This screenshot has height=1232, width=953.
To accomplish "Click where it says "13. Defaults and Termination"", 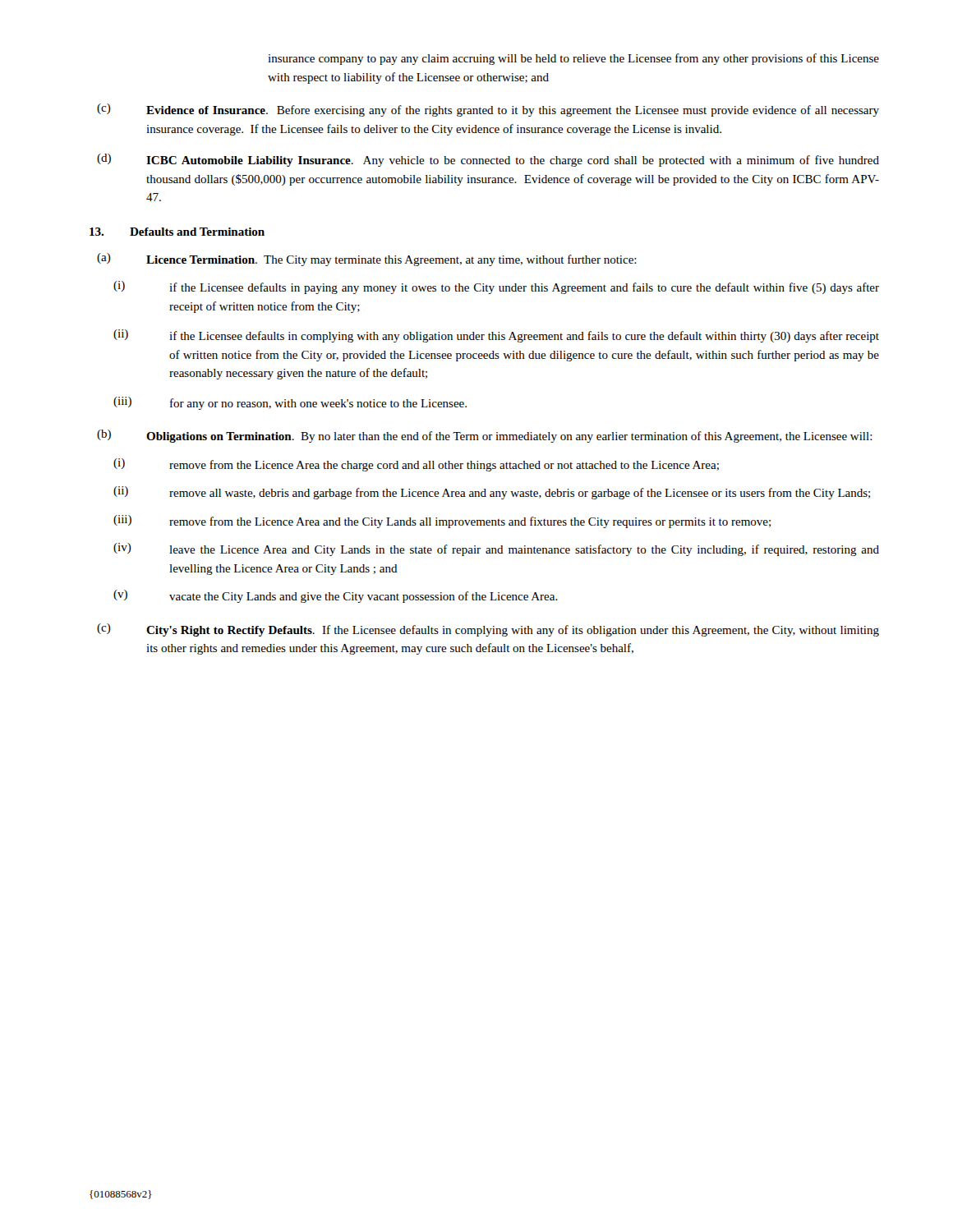I will click(x=177, y=232).
